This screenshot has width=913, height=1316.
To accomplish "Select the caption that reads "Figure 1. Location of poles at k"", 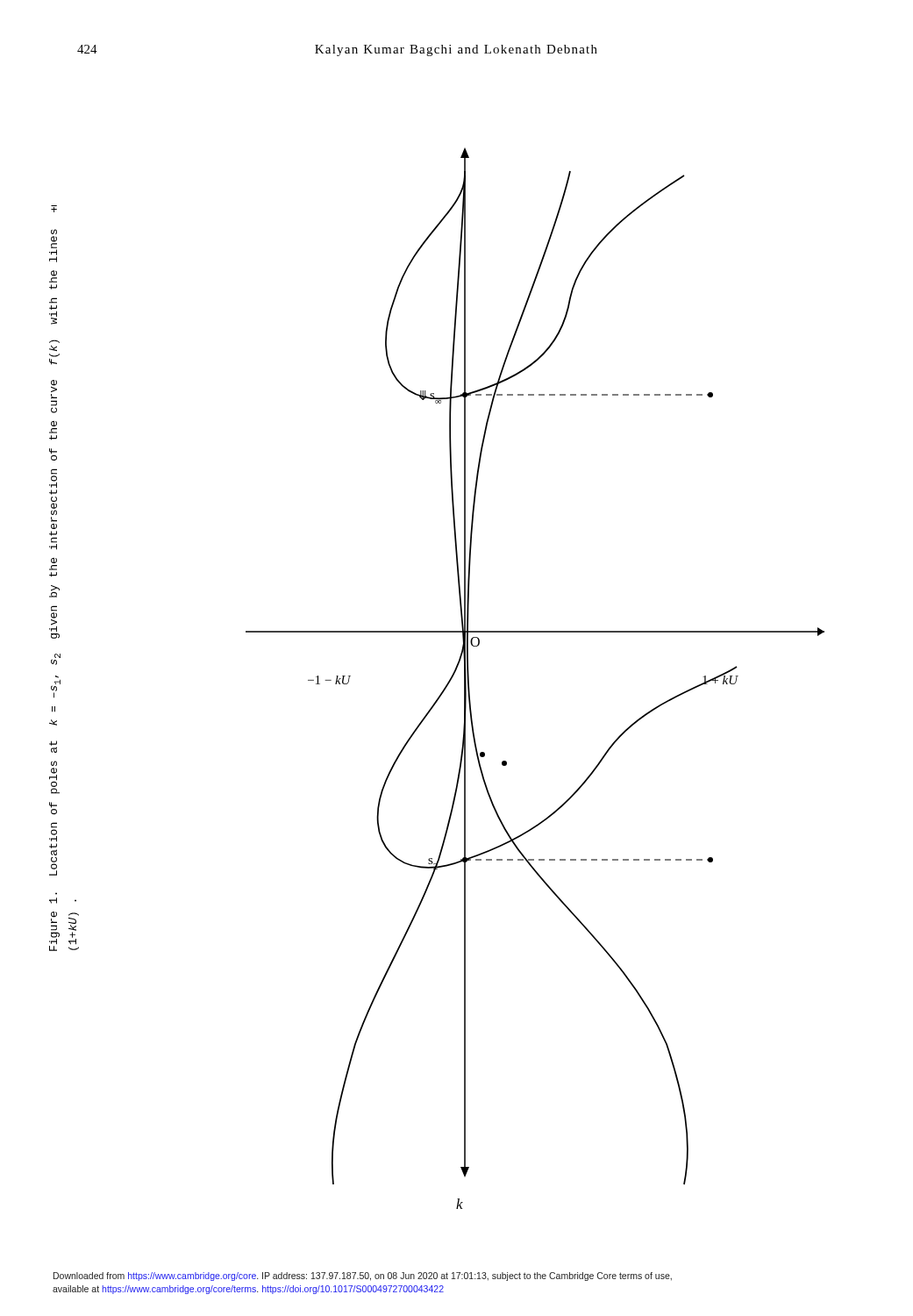I will [x=64, y=577].
